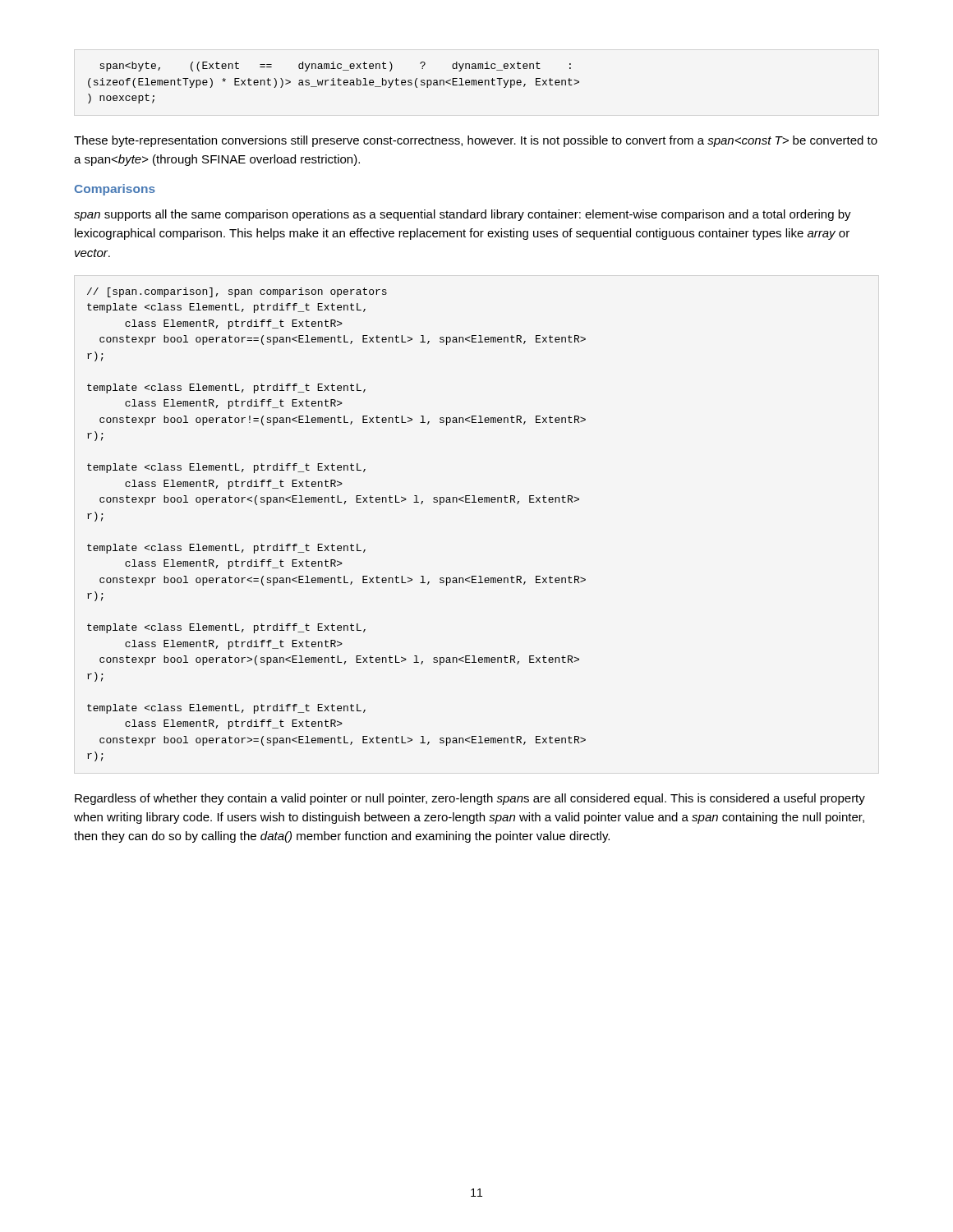The height and width of the screenshot is (1232, 953).
Task: Select the text starting "Regardless of whether they contain a valid"
Action: pyautogui.click(x=470, y=817)
